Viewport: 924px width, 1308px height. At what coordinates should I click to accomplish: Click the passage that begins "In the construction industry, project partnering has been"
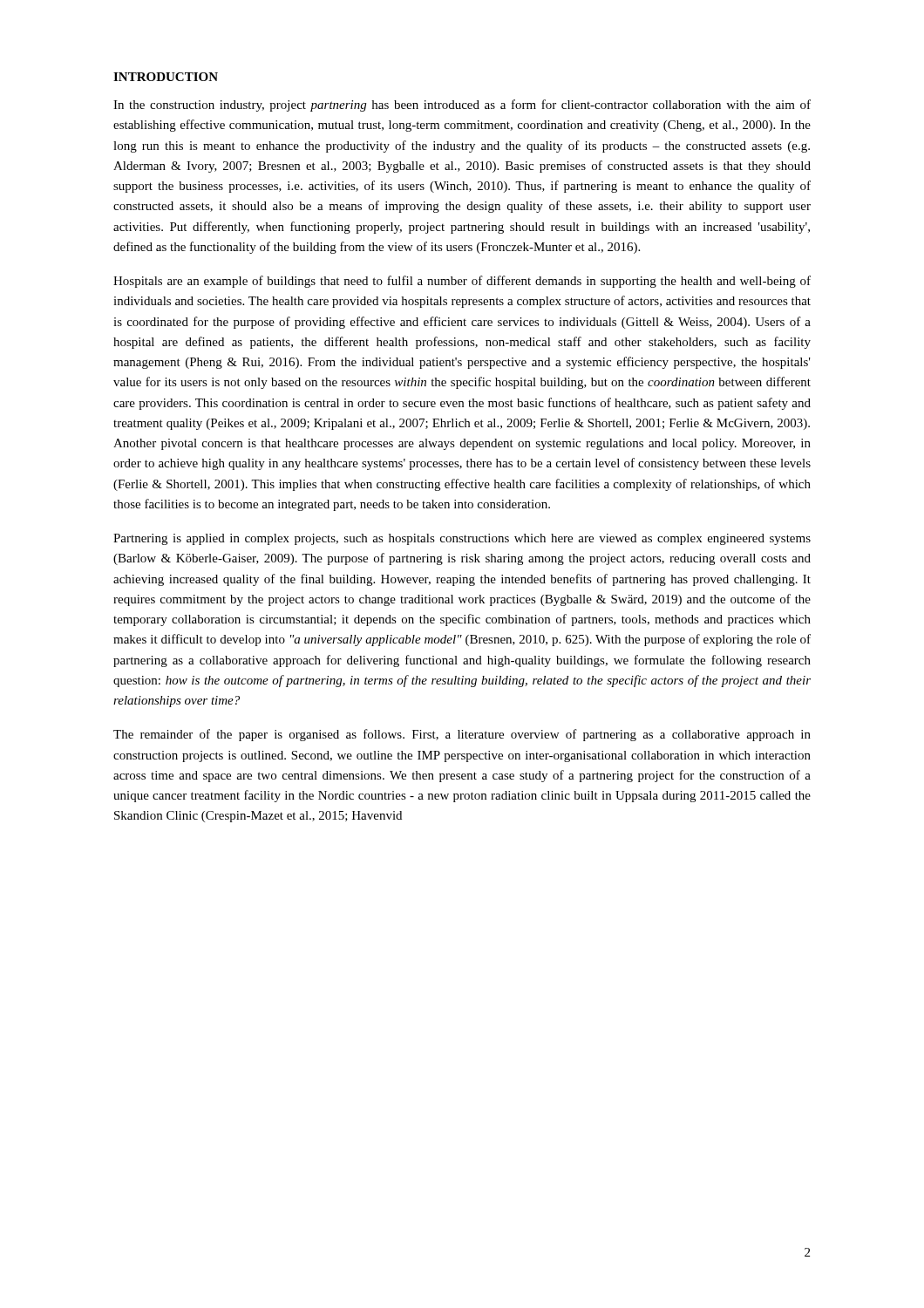pyautogui.click(x=462, y=176)
